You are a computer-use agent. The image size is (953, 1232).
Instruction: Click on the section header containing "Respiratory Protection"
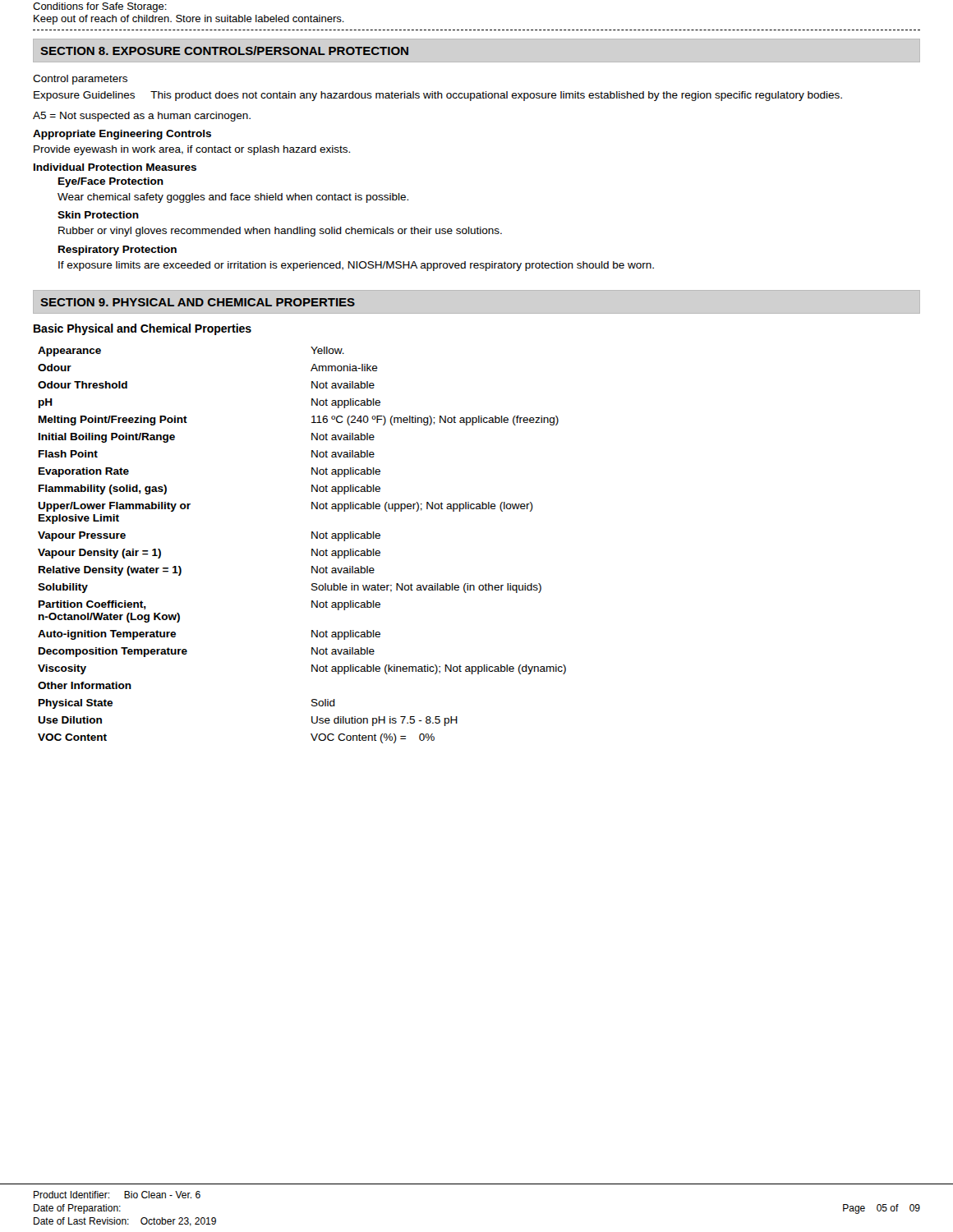click(x=117, y=249)
